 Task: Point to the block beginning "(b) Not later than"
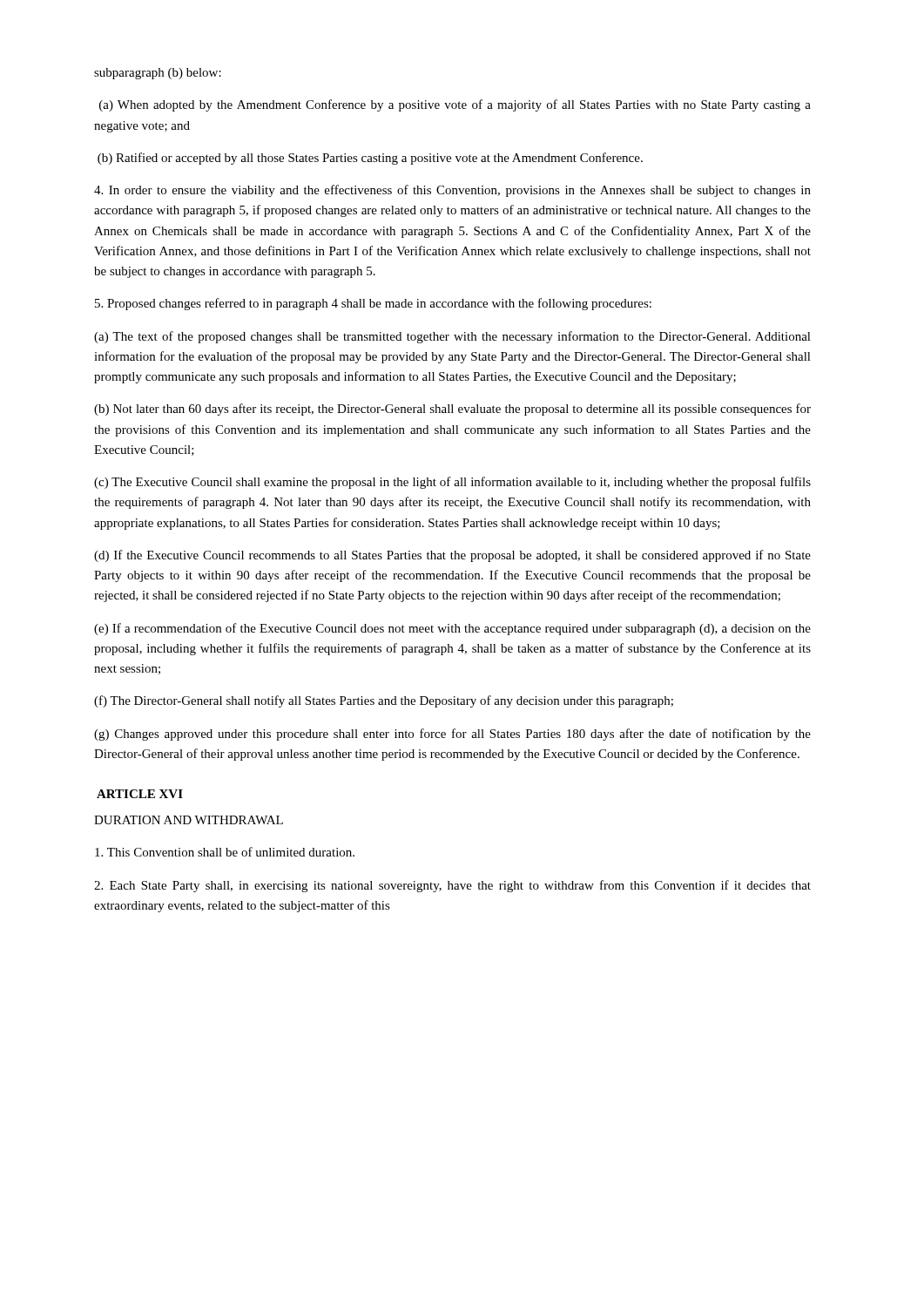point(452,429)
